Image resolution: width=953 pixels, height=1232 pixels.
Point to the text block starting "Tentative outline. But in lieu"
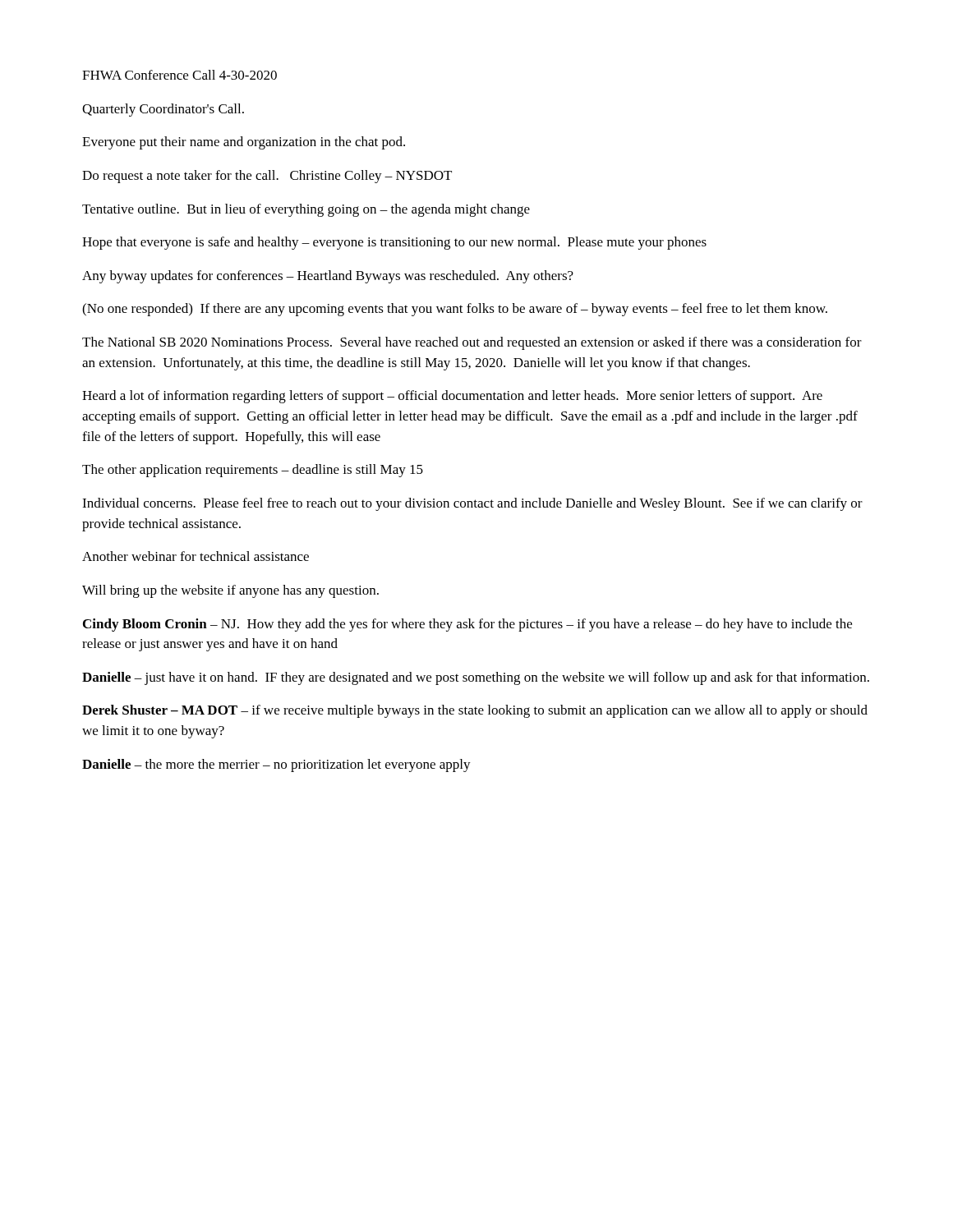coord(306,209)
